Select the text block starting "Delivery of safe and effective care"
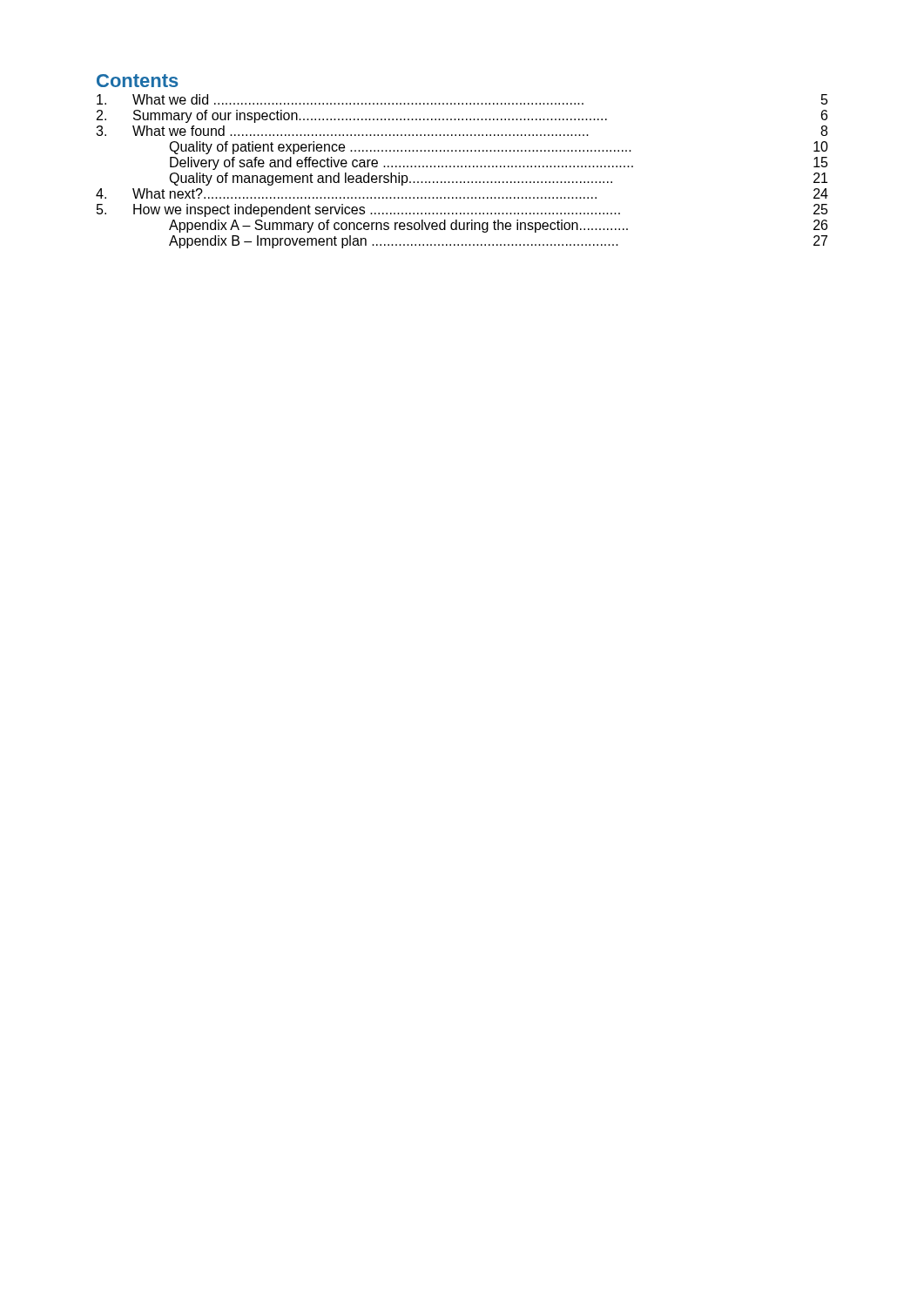Viewport: 924px width, 1307px height. pyautogui.click(x=462, y=163)
